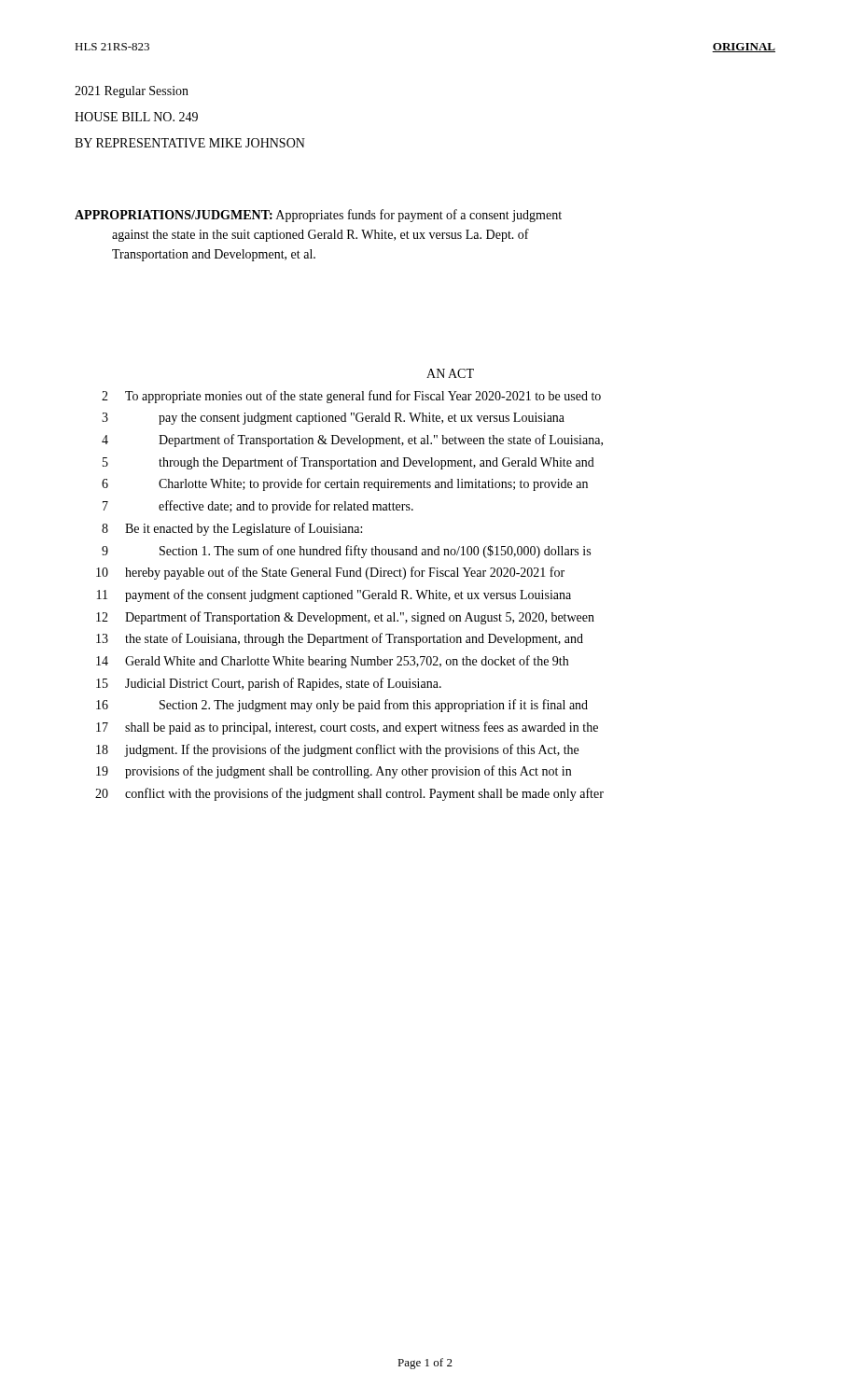Select the block starting "5 through the"
The height and width of the screenshot is (1400, 850).
425,463
